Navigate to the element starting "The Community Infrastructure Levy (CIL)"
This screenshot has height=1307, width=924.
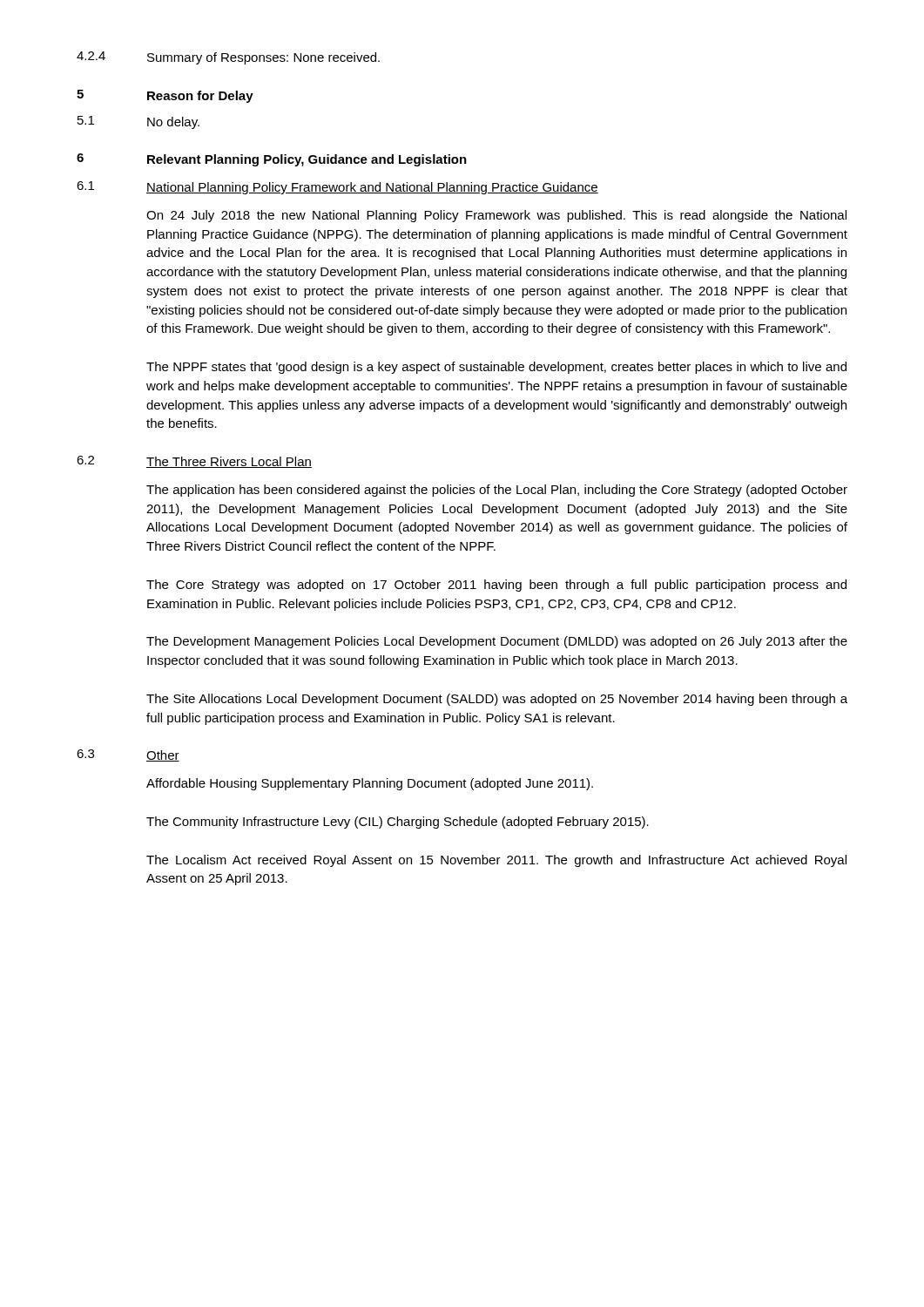(398, 821)
